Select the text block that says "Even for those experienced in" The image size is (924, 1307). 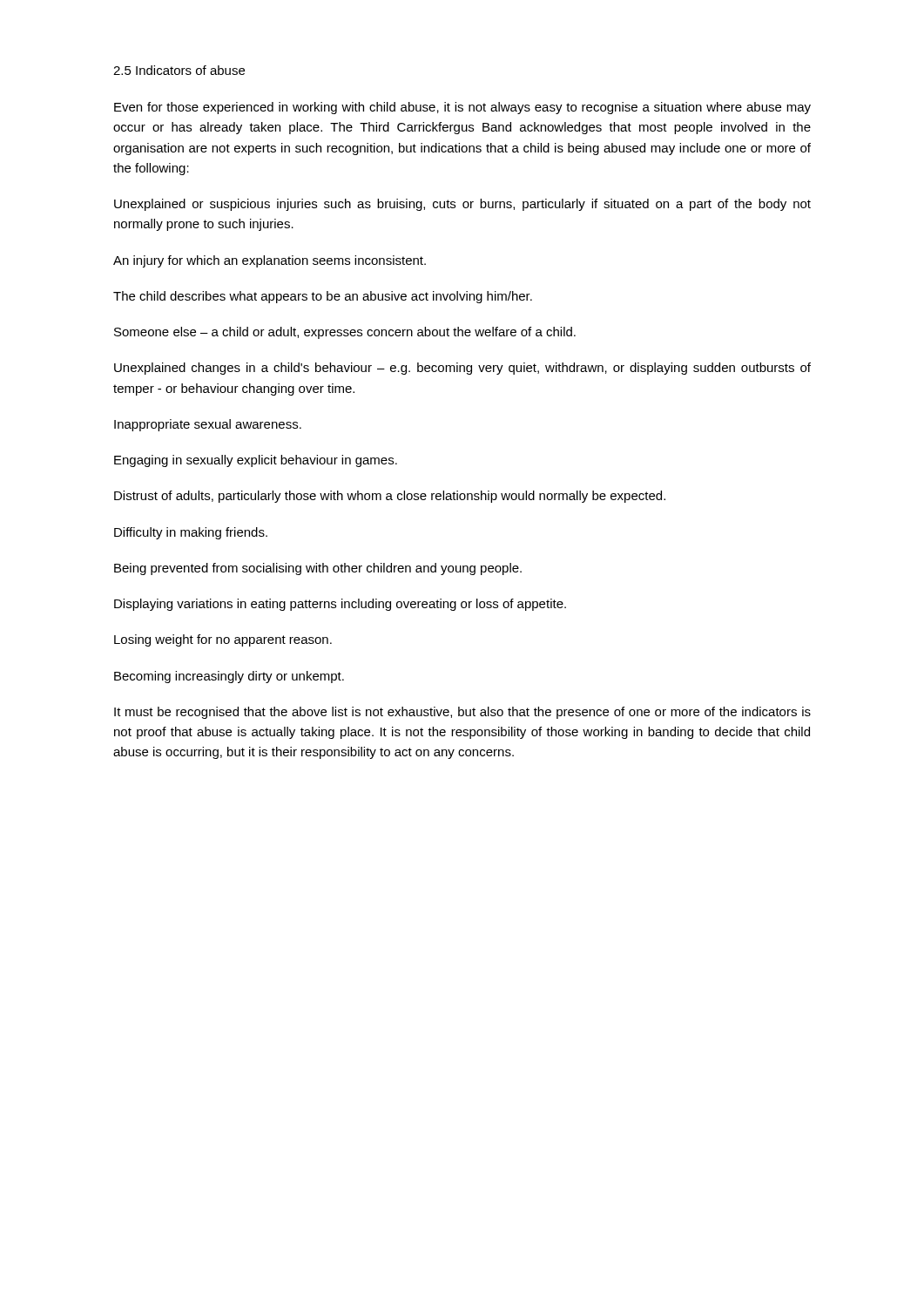[462, 137]
